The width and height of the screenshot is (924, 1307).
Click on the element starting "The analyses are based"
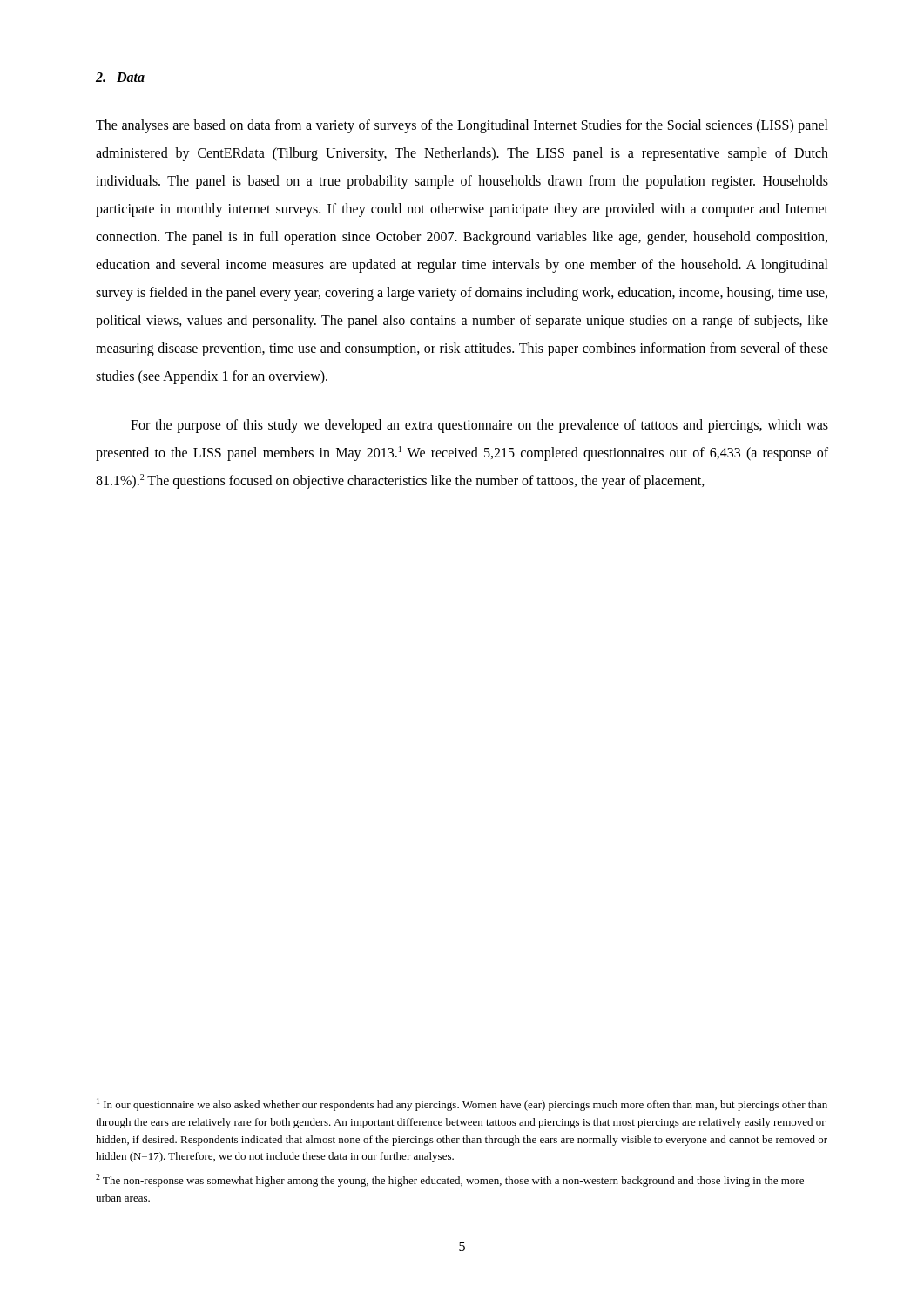(x=462, y=250)
